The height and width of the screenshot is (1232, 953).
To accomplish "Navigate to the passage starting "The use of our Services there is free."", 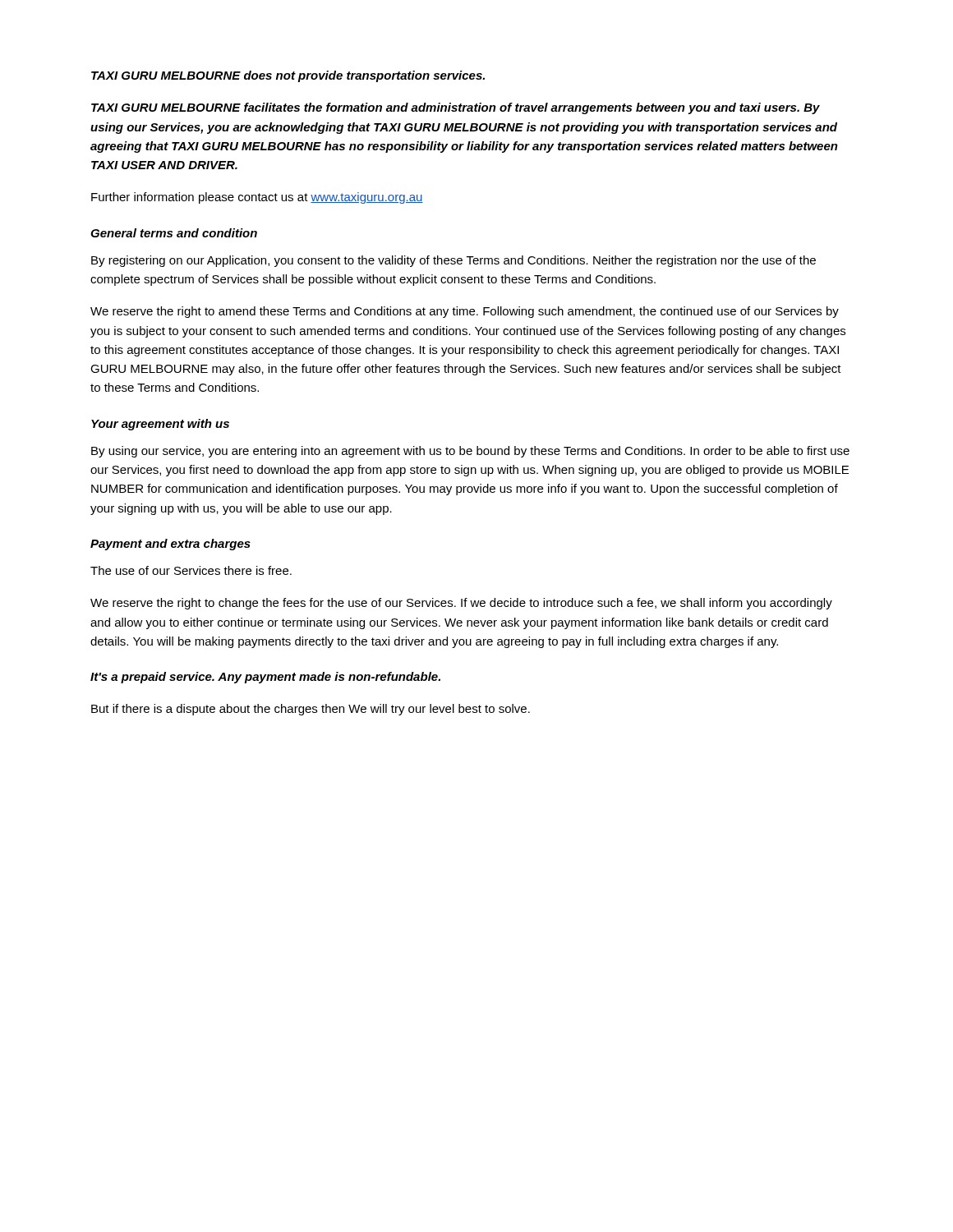I will click(x=191, y=570).
